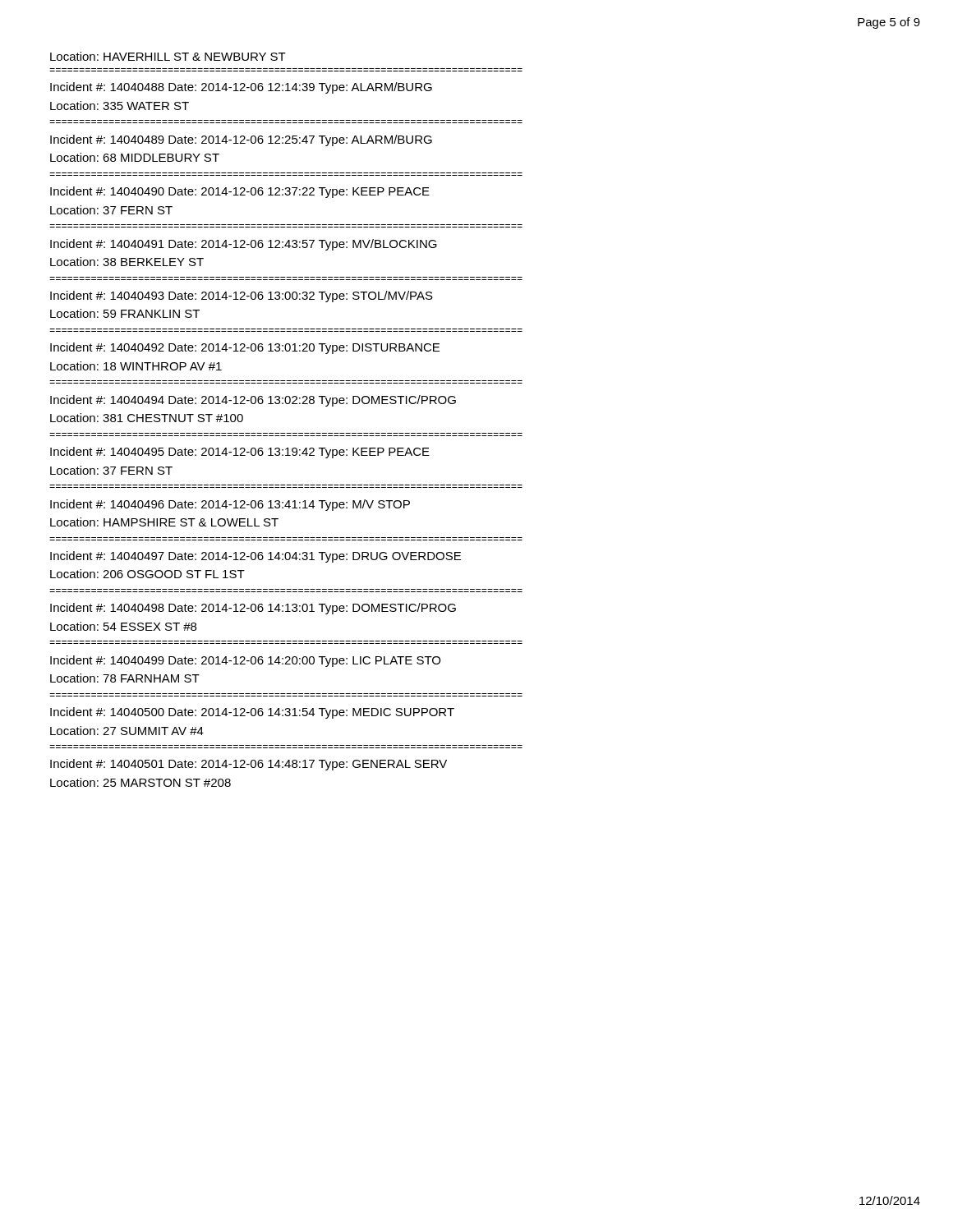Locate the block of text that opens with "Incident #: 14040500 Date: 2014-12-06"
This screenshot has width=953, height=1232.
252,721
